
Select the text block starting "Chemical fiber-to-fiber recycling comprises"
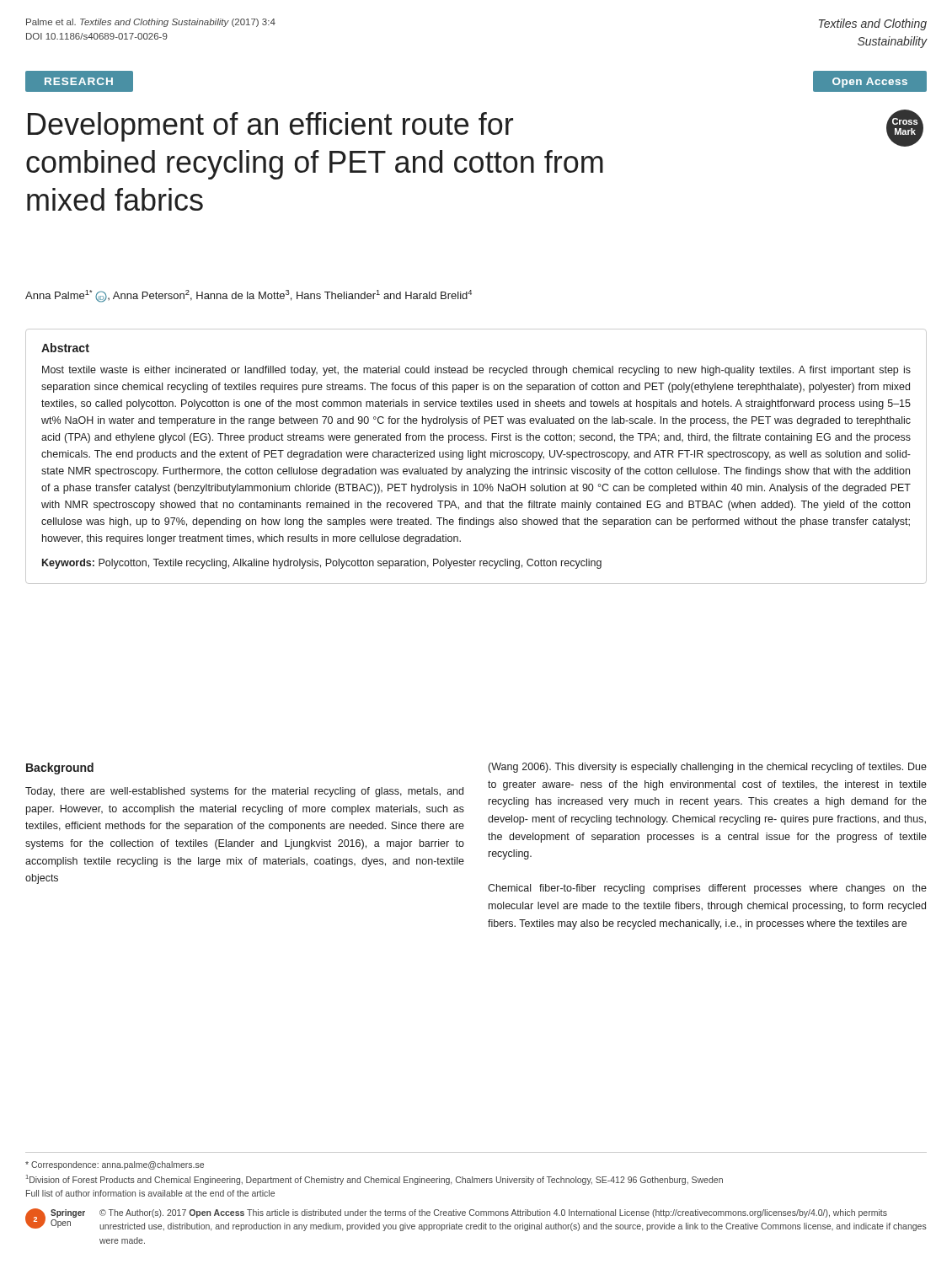(707, 906)
